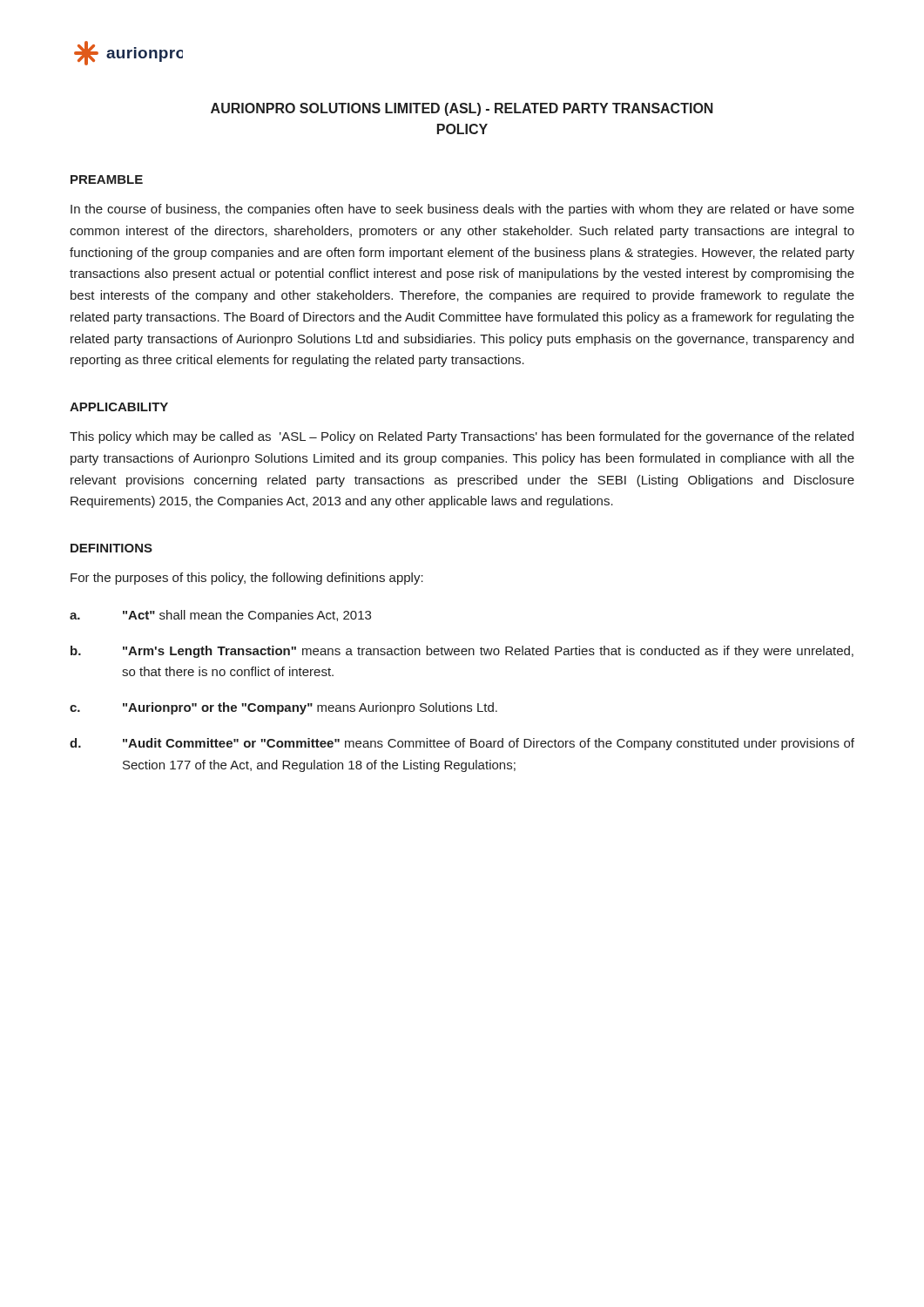Locate the block starting "AURIONPRO SOLUTIONS LIMITED (ASL) - RELATED PARTY TRANSACTIONPOLICY"
This screenshot has height=1307, width=924.
tap(462, 119)
